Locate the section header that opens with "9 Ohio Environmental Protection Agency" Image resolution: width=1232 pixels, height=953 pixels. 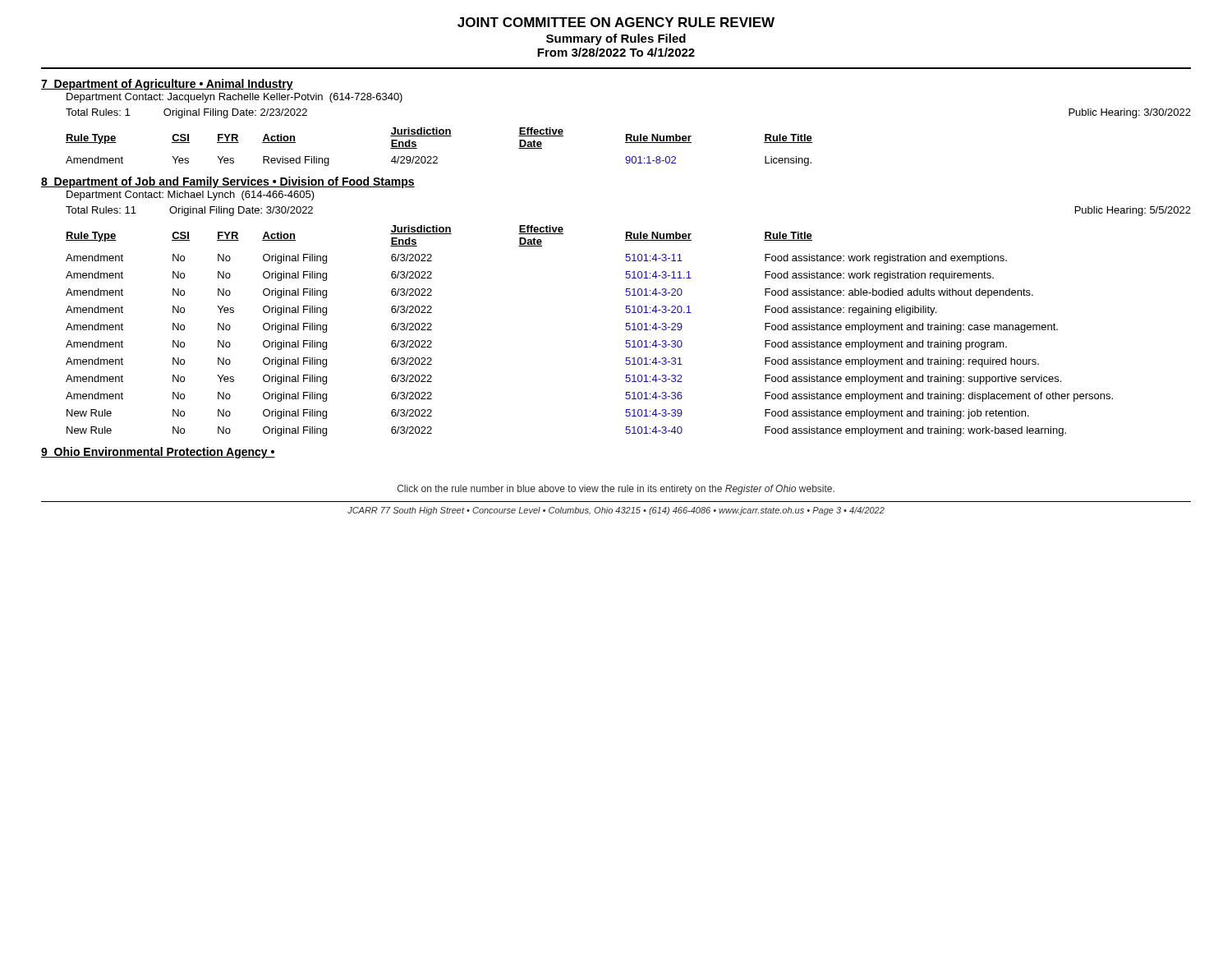[x=158, y=452]
